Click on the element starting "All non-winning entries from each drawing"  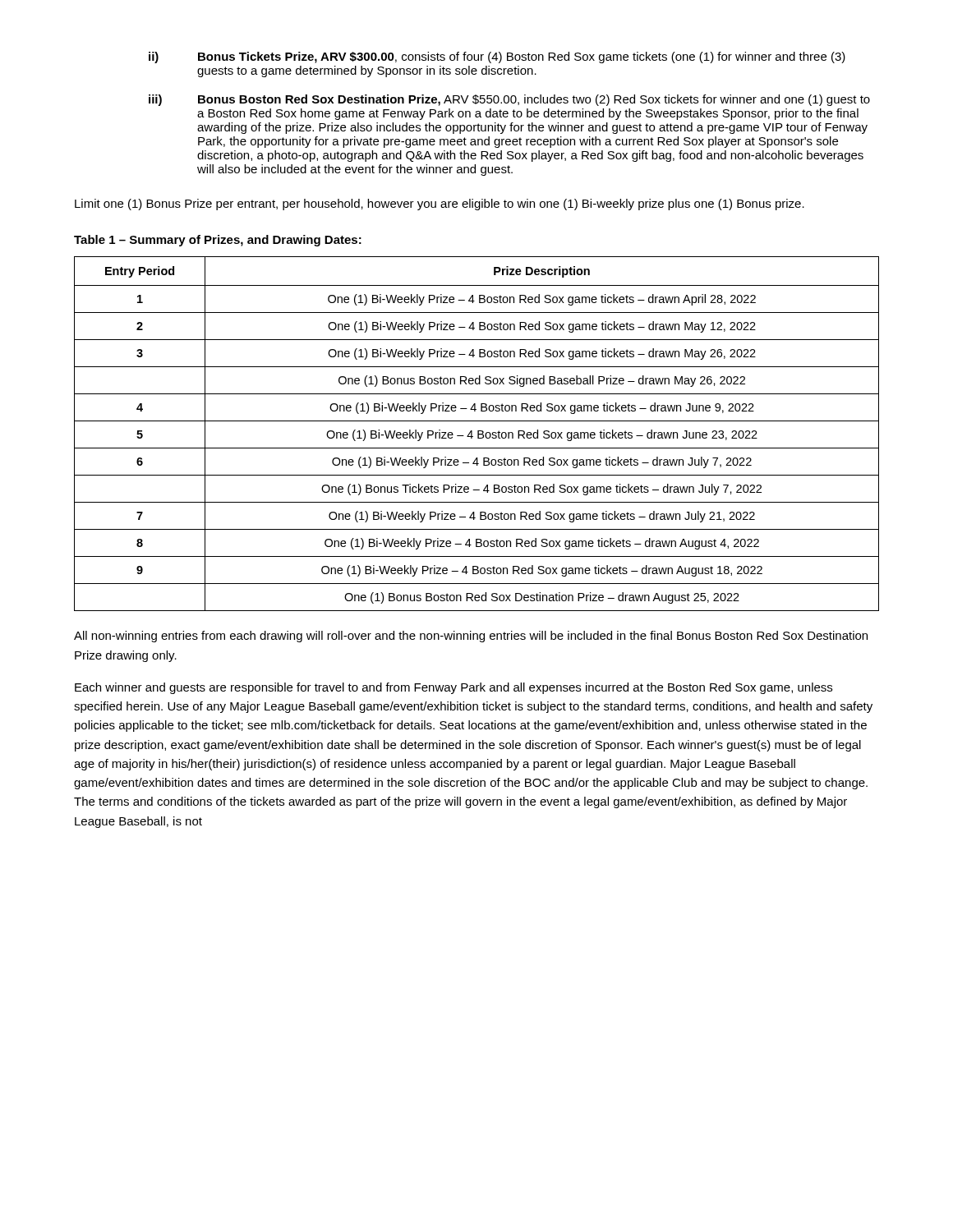point(471,645)
